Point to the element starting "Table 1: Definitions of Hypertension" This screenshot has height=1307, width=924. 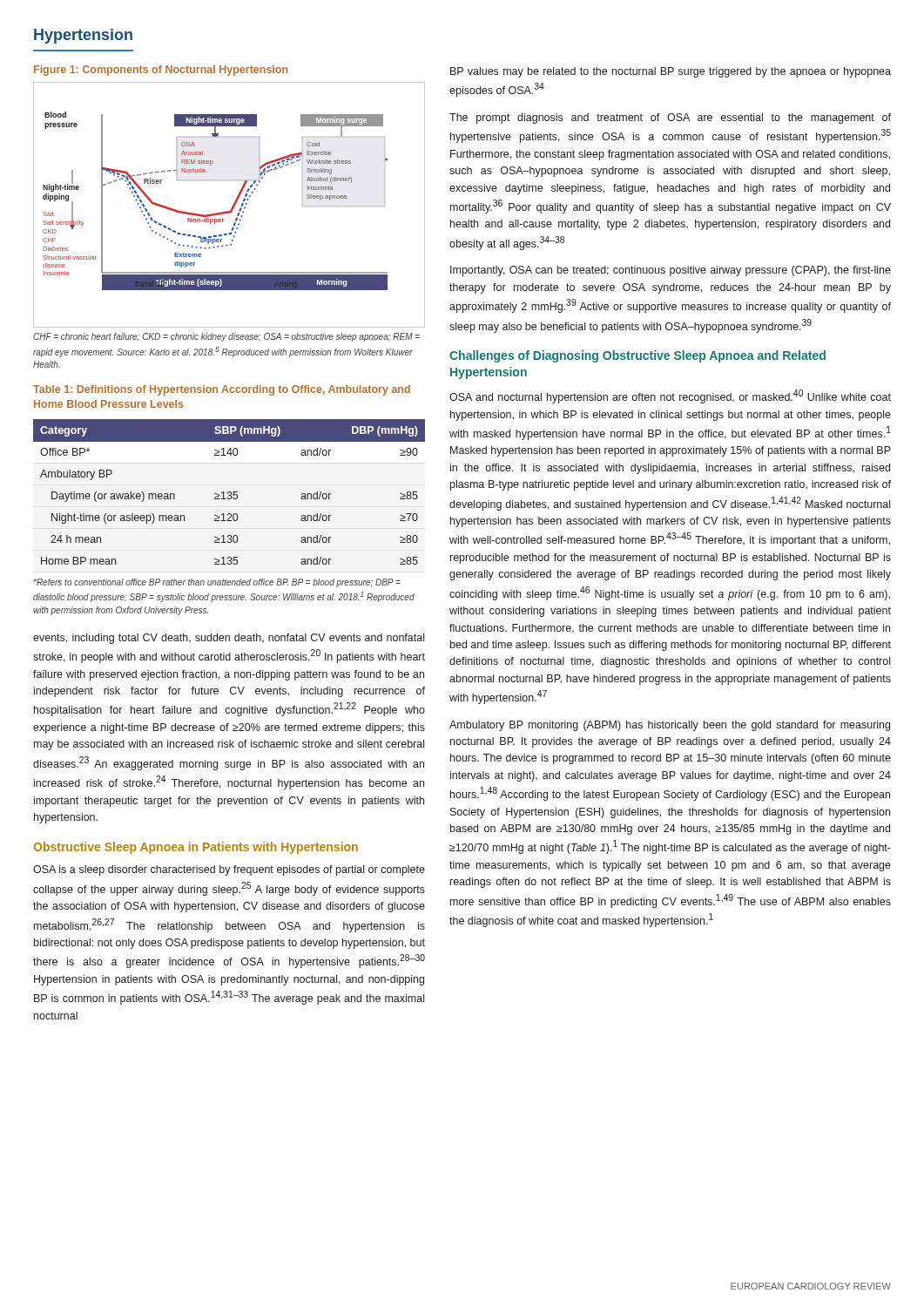click(222, 397)
